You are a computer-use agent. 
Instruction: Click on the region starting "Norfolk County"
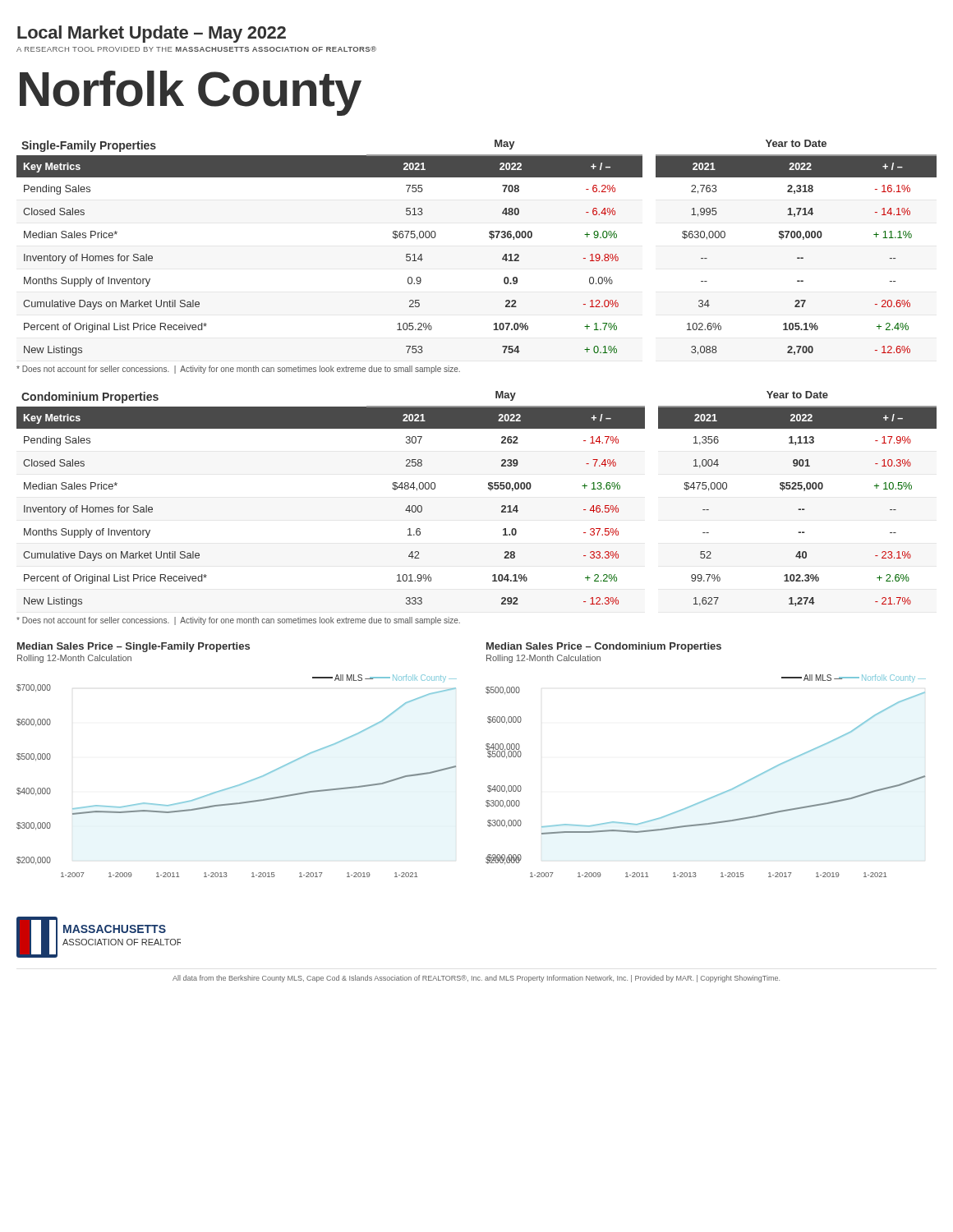189,90
